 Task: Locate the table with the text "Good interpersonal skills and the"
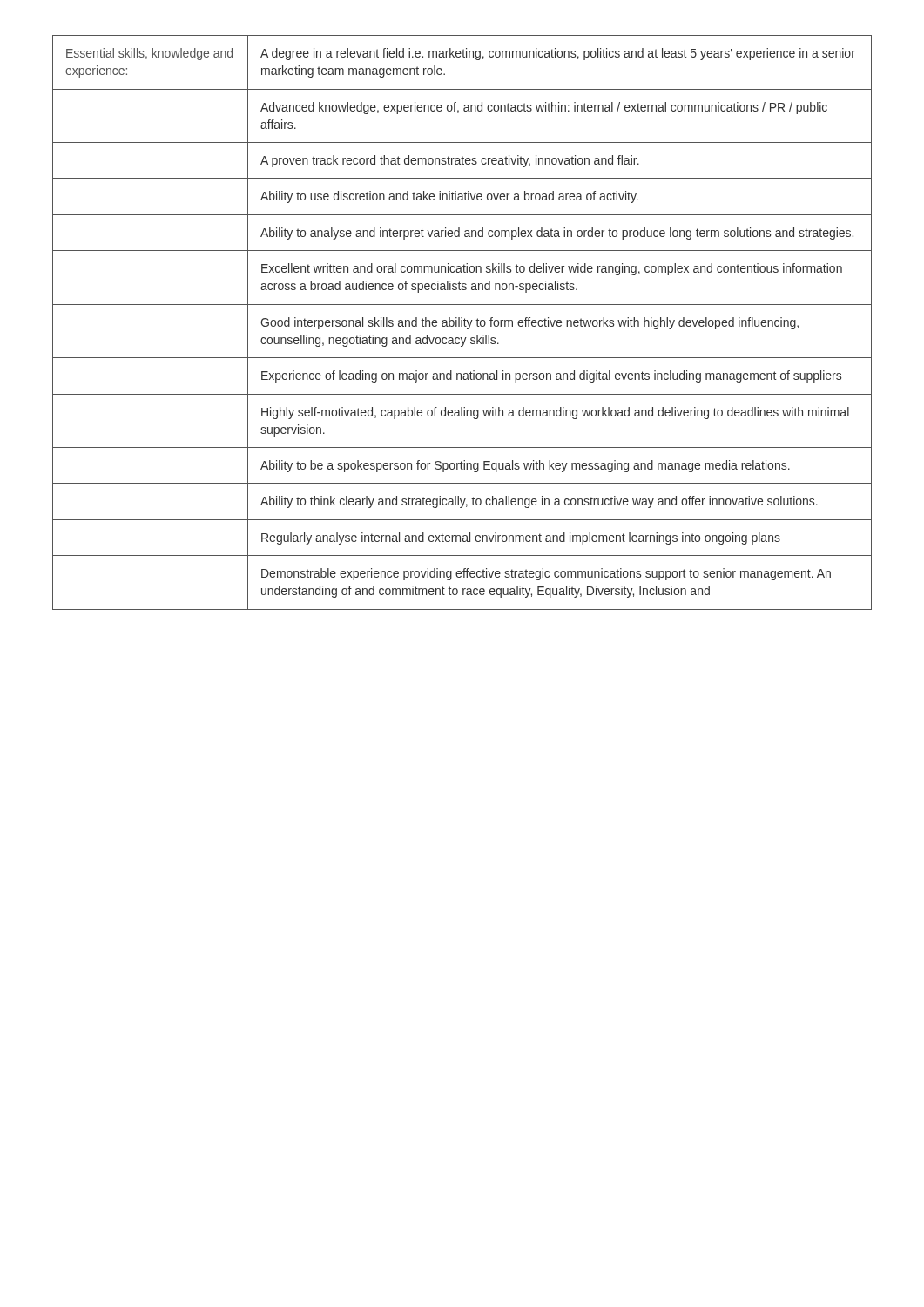462,322
